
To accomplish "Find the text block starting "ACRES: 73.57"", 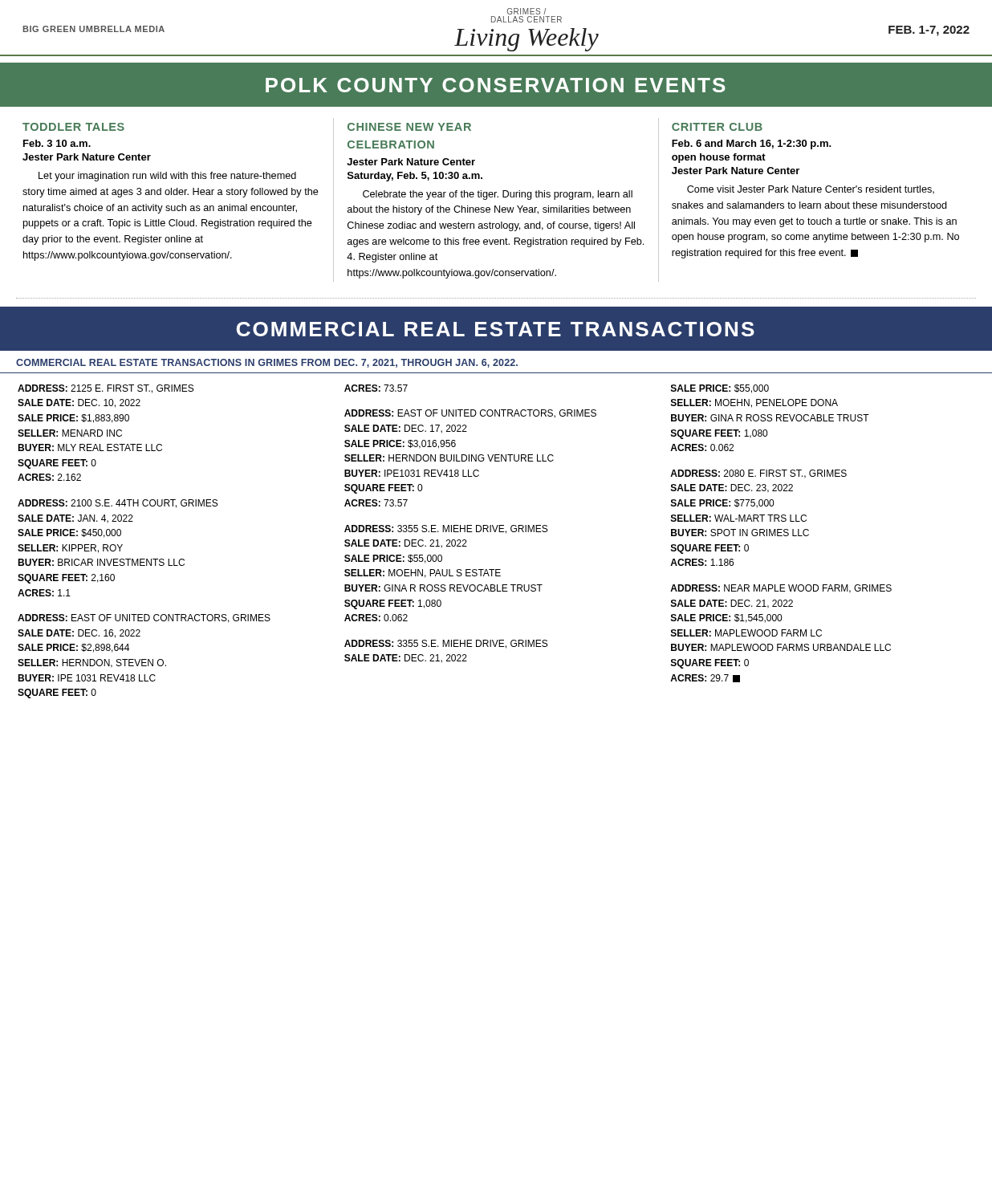I will tap(376, 388).
